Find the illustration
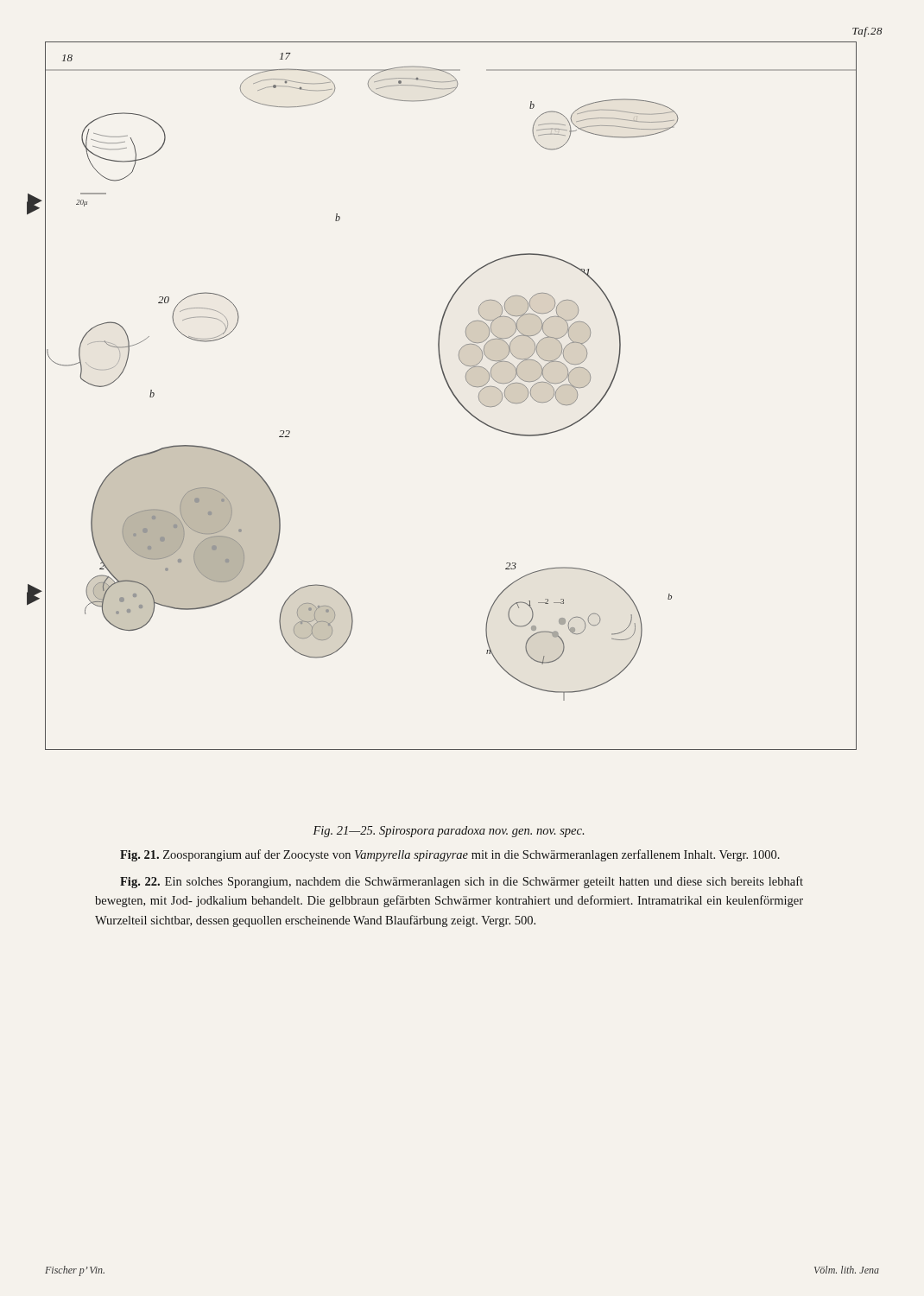The image size is (924, 1296). [451, 396]
